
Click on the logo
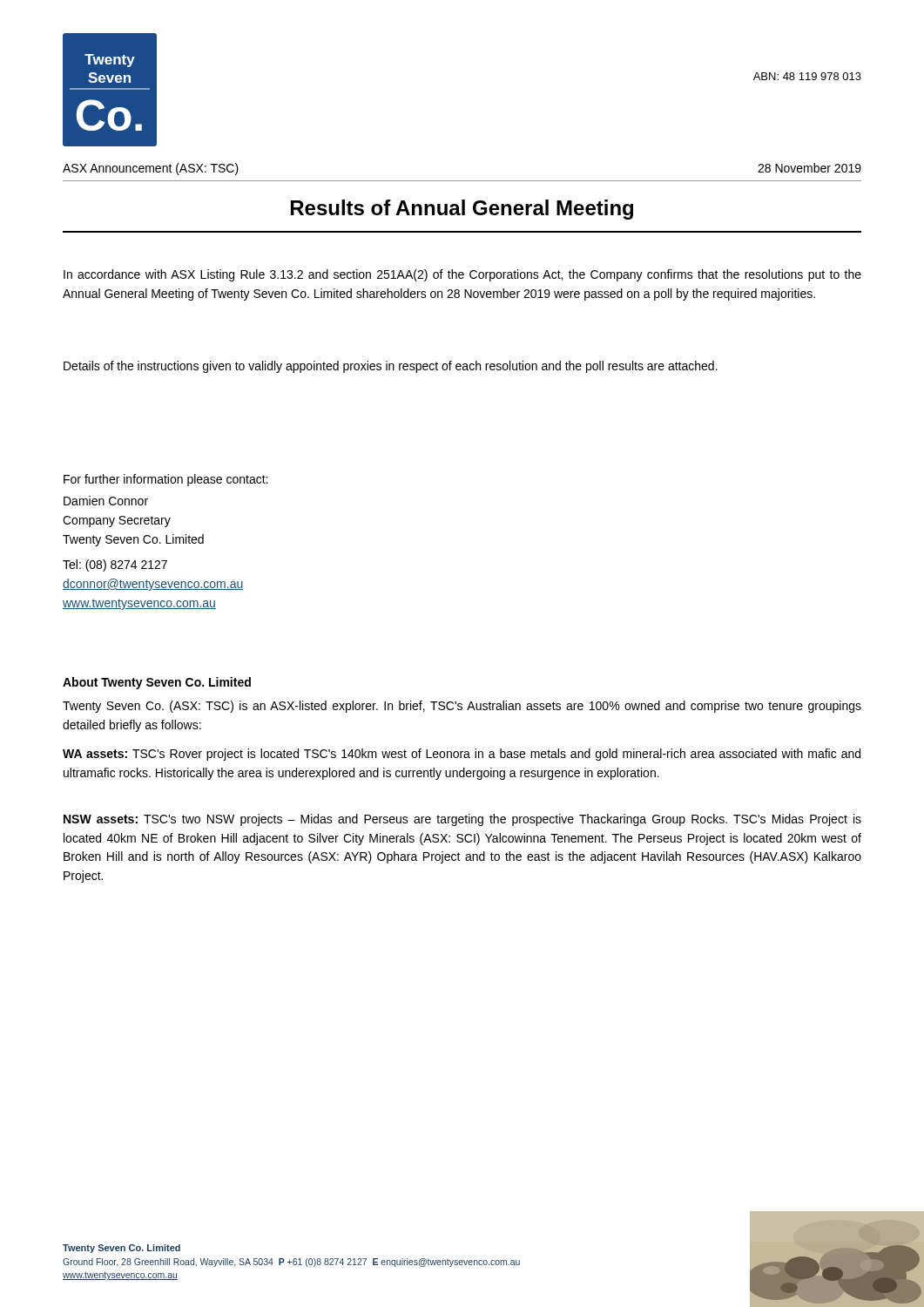pos(111,90)
